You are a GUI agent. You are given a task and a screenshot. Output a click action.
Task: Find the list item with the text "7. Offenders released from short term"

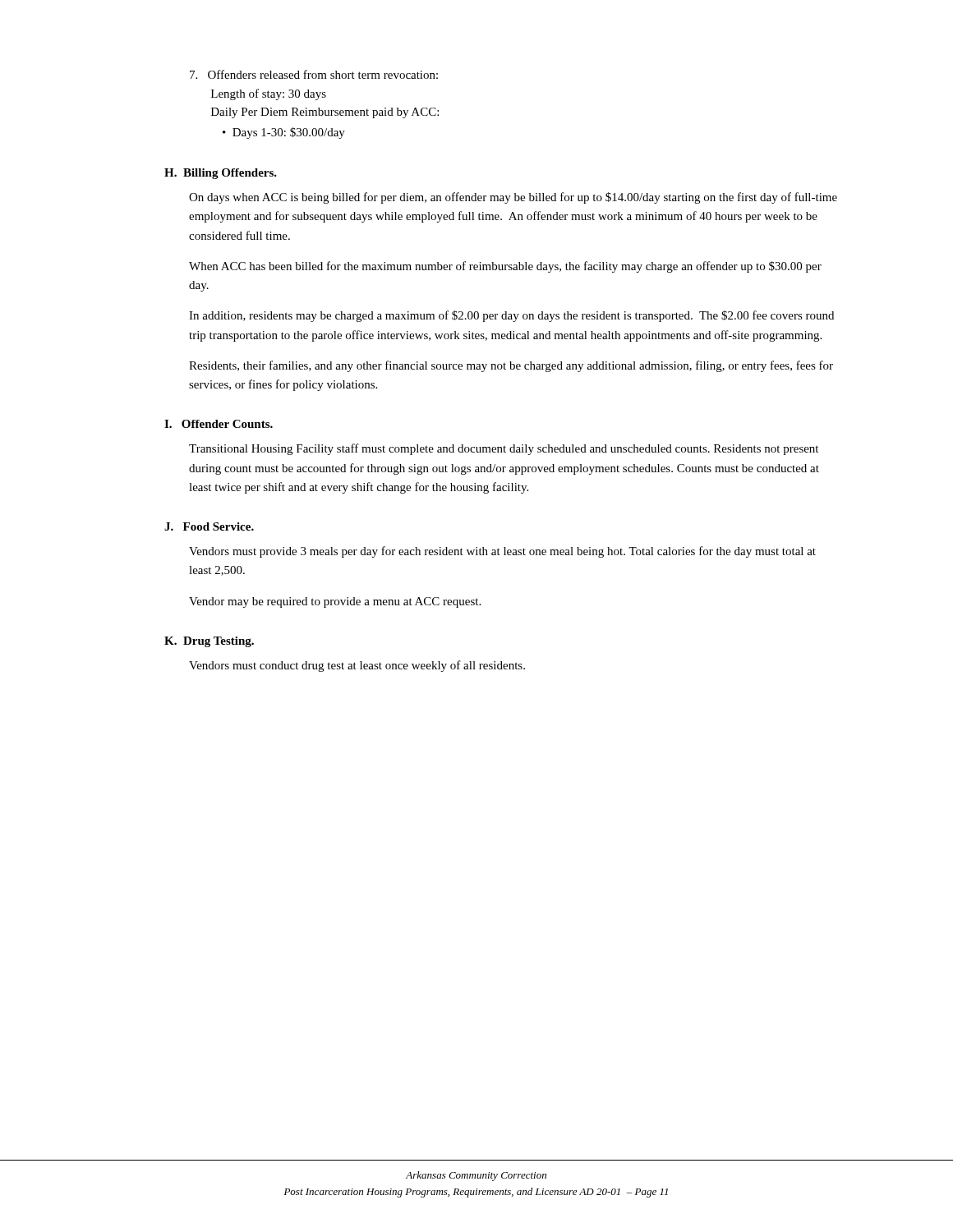pos(314,74)
